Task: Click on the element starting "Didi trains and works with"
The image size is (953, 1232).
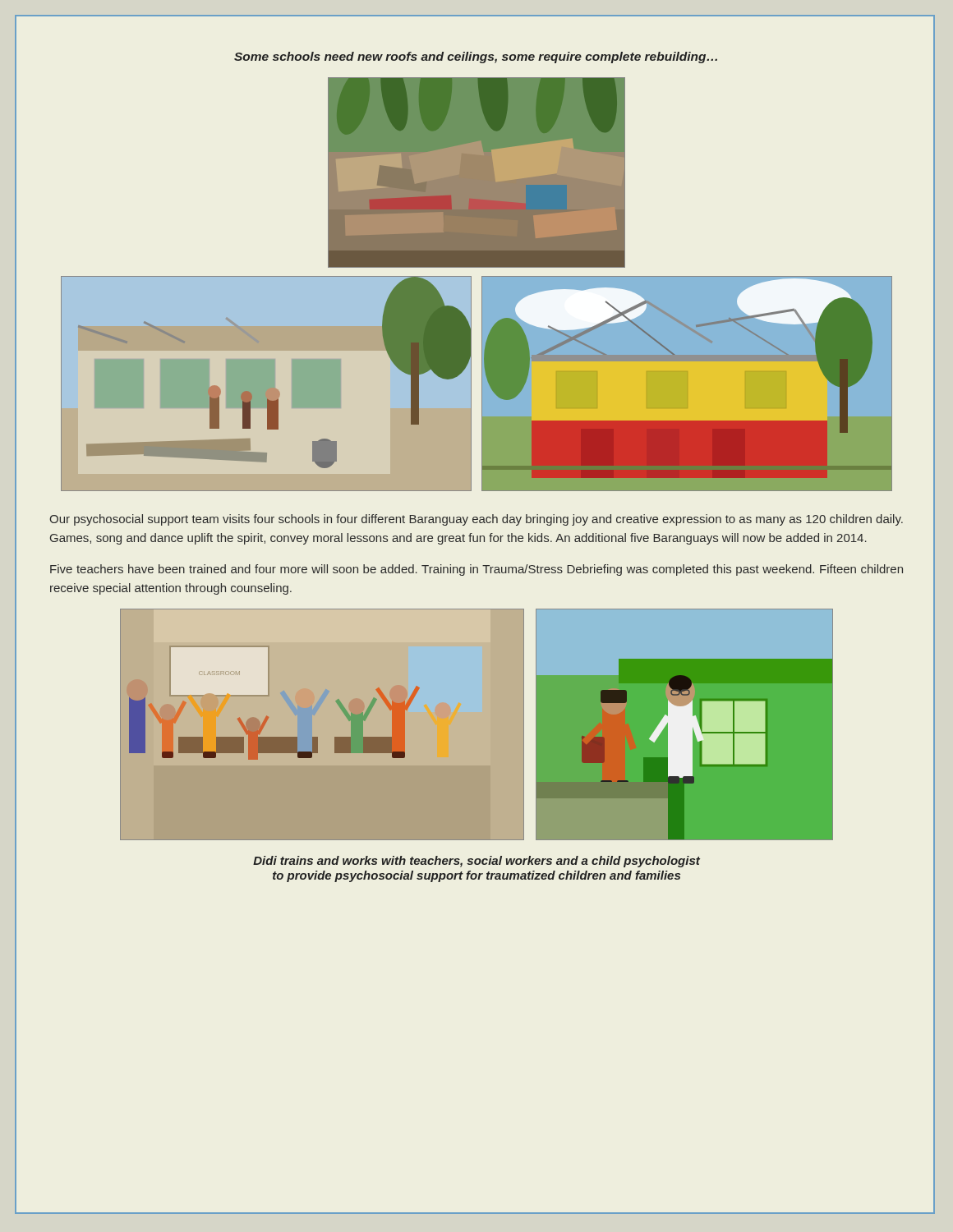Action: pyautogui.click(x=476, y=868)
